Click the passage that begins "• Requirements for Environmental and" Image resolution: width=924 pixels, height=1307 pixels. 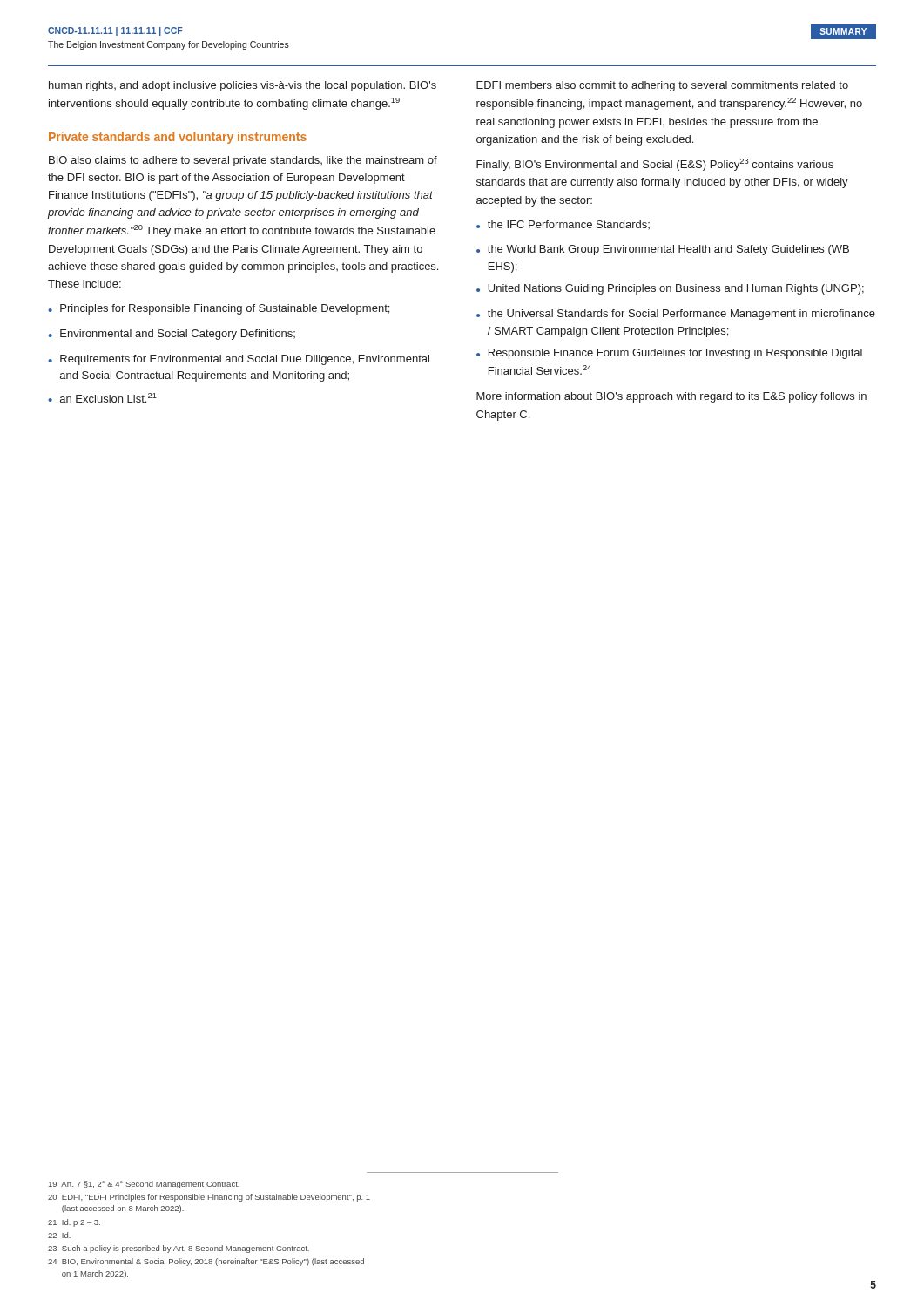pos(248,367)
